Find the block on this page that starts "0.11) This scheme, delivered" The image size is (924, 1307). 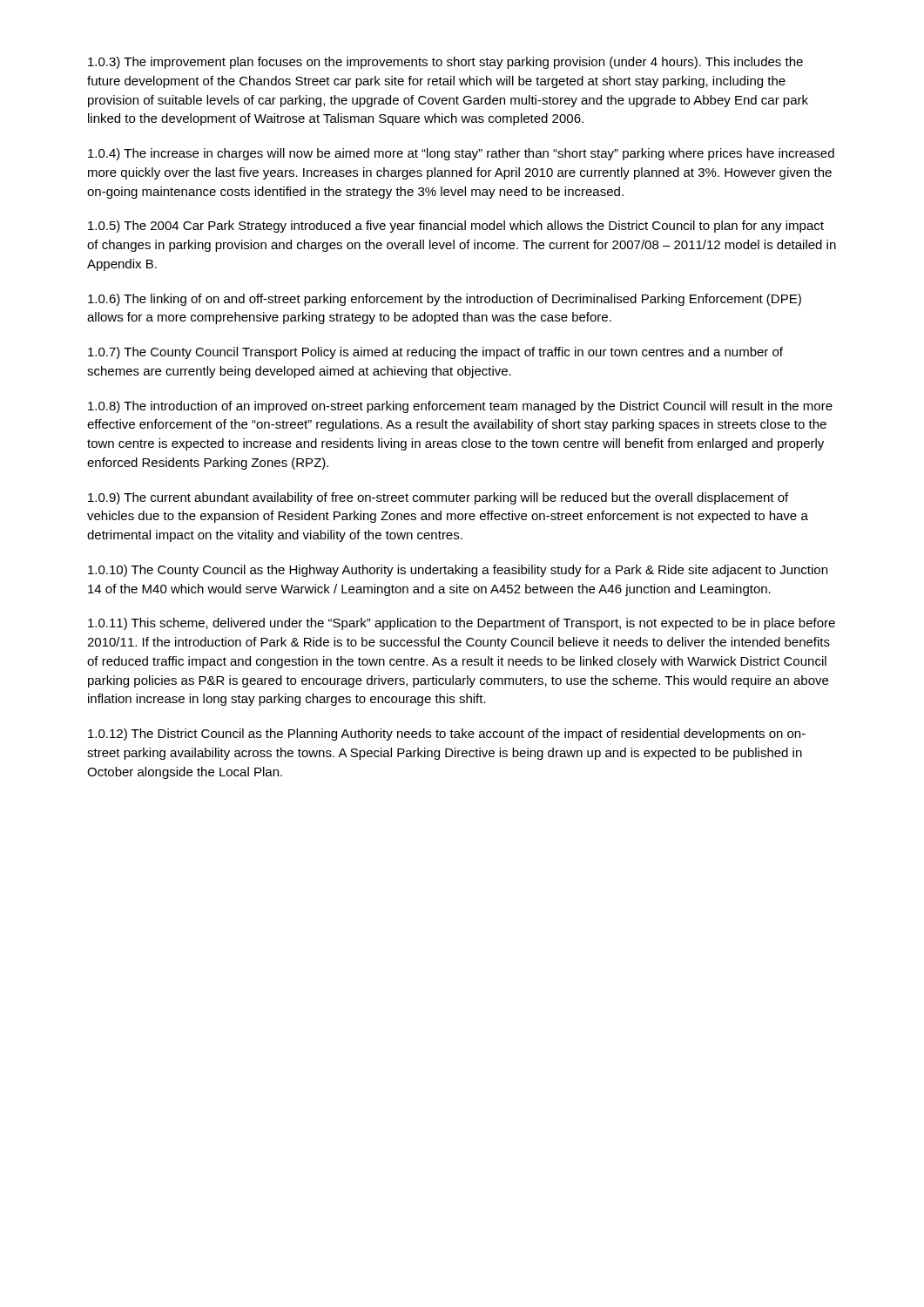(x=461, y=661)
